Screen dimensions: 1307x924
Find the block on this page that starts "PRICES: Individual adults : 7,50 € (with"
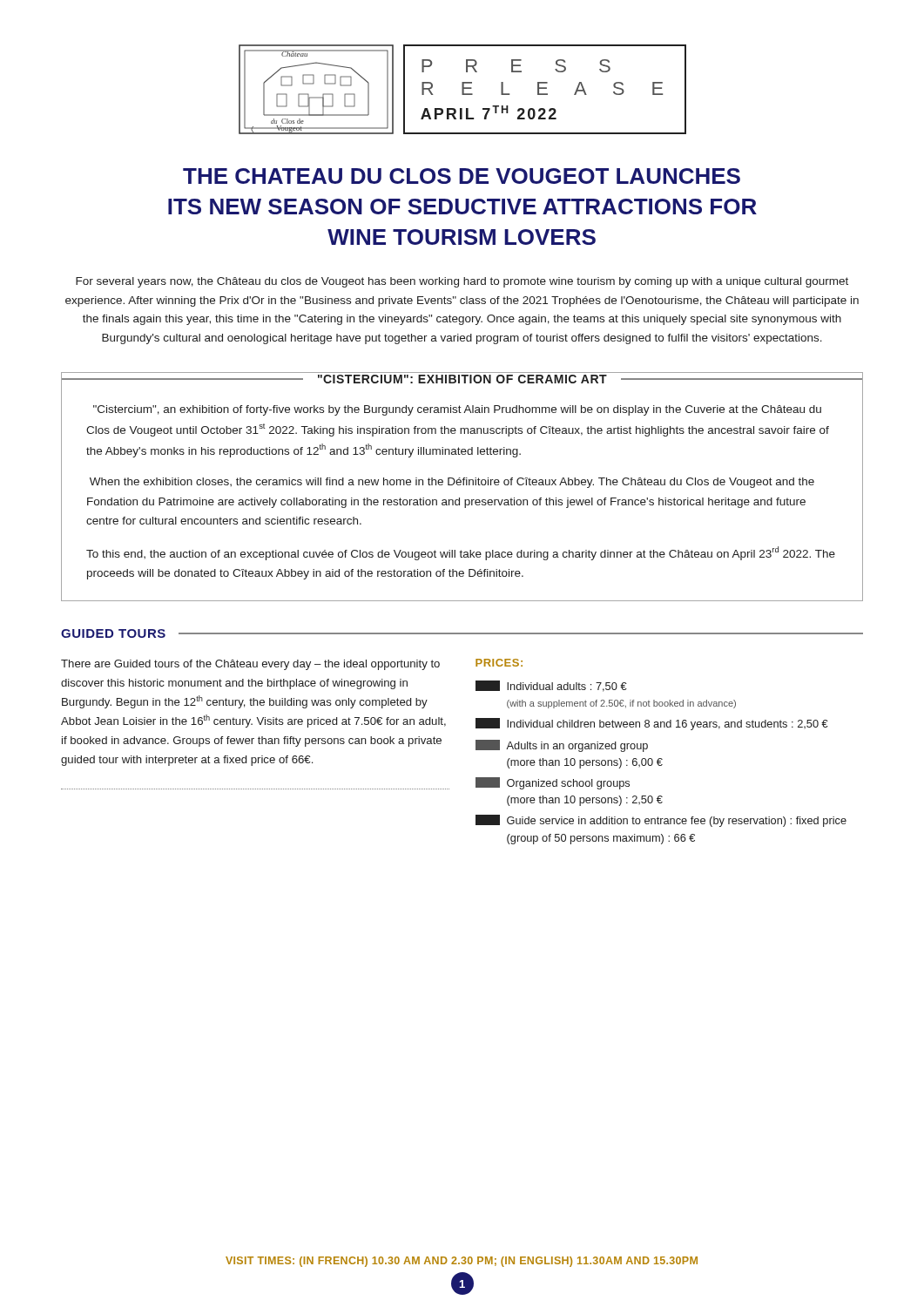(x=669, y=750)
